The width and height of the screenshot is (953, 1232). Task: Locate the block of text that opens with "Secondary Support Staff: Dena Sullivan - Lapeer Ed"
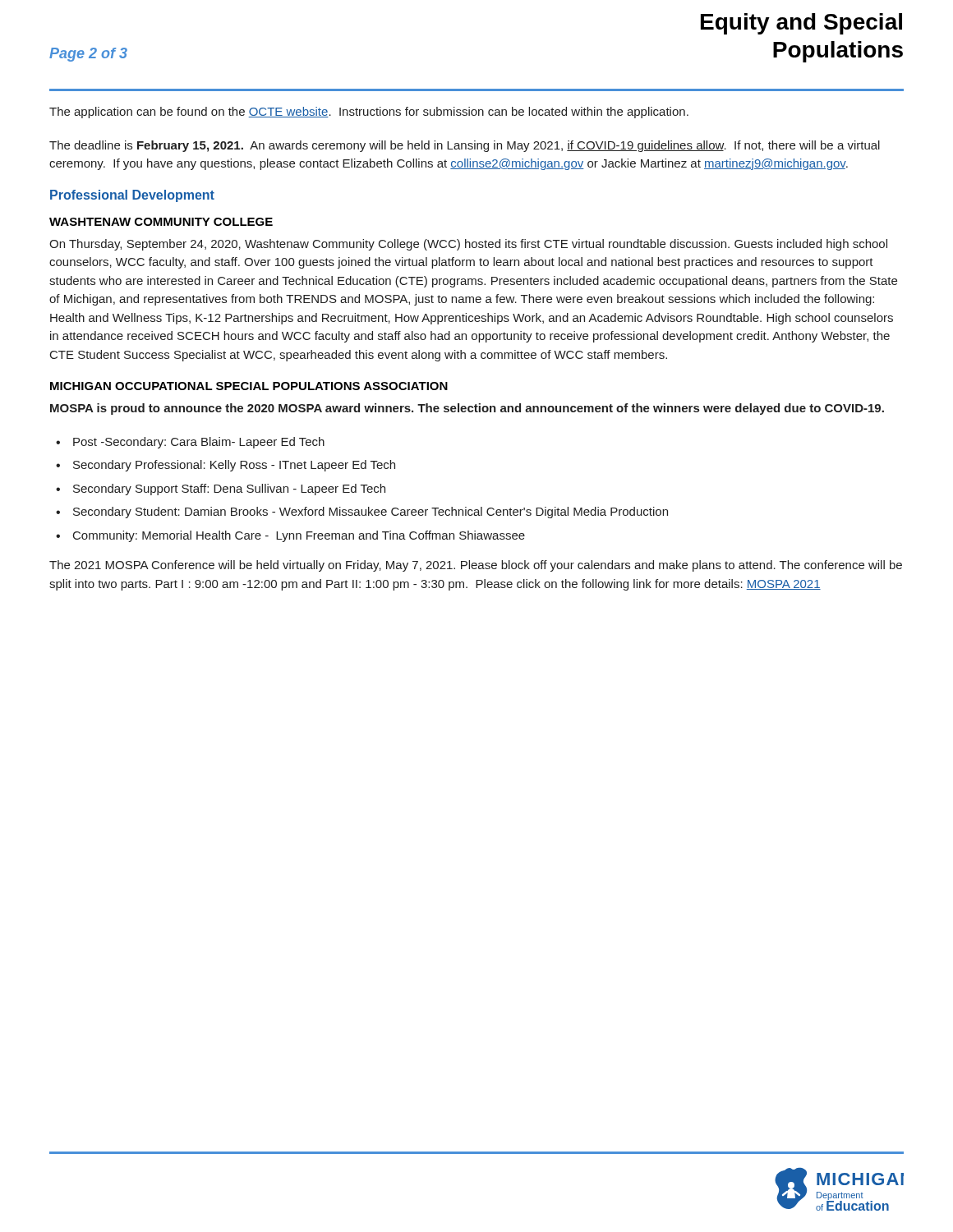pyautogui.click(x=229, y=488)
